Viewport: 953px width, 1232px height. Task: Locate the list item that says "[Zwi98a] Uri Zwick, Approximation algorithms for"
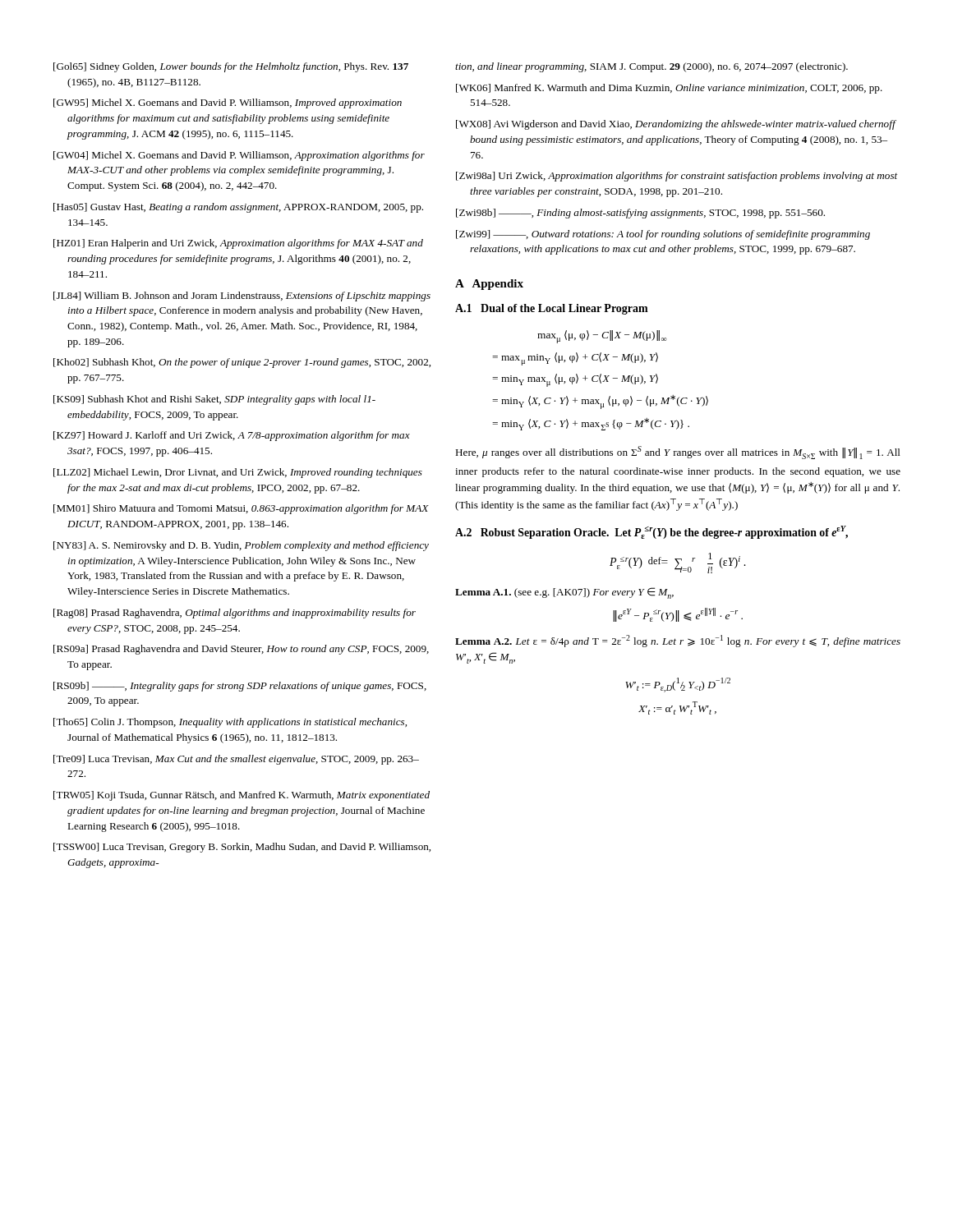[676, 183]
